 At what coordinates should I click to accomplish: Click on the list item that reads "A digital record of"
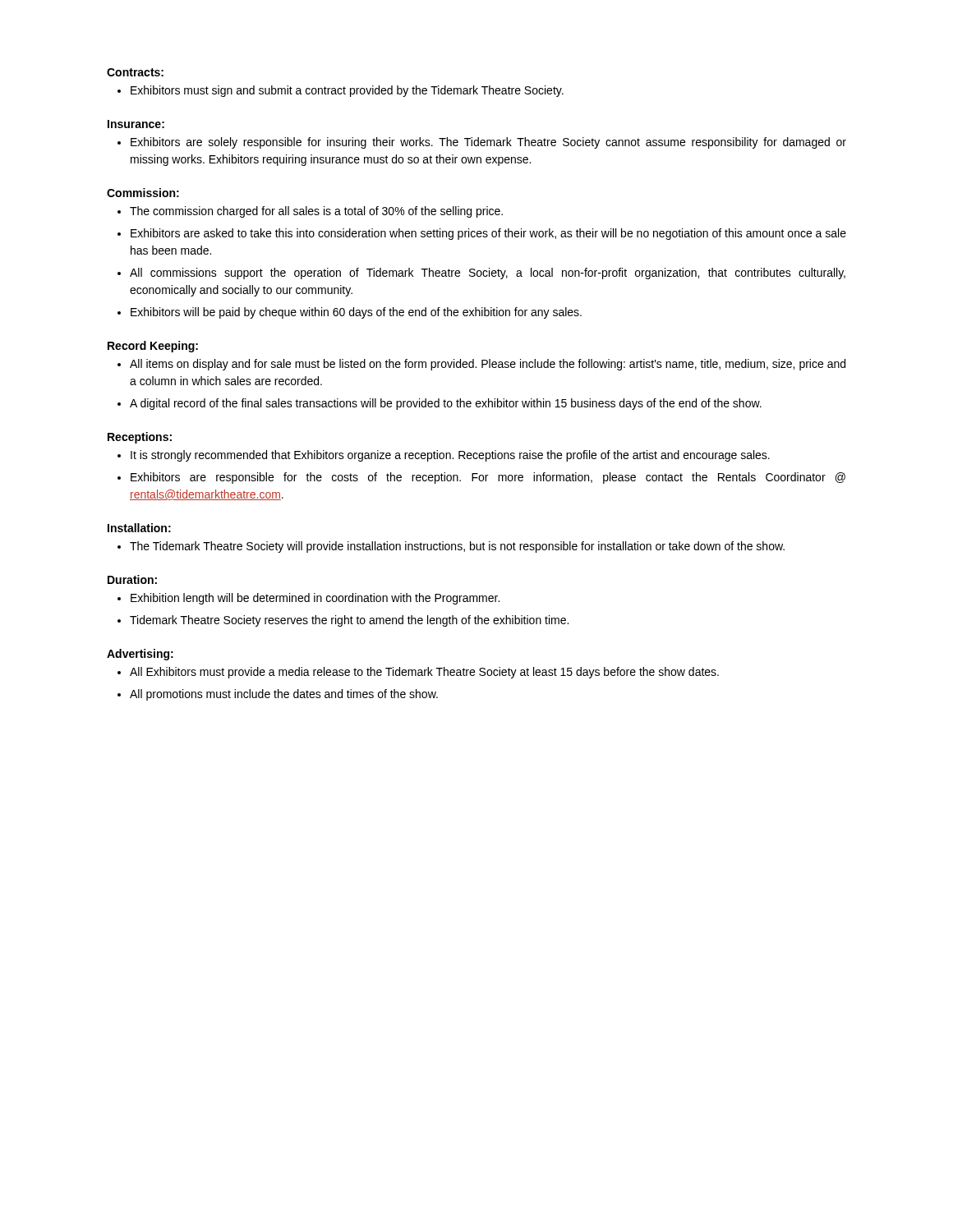pos(446,403)
